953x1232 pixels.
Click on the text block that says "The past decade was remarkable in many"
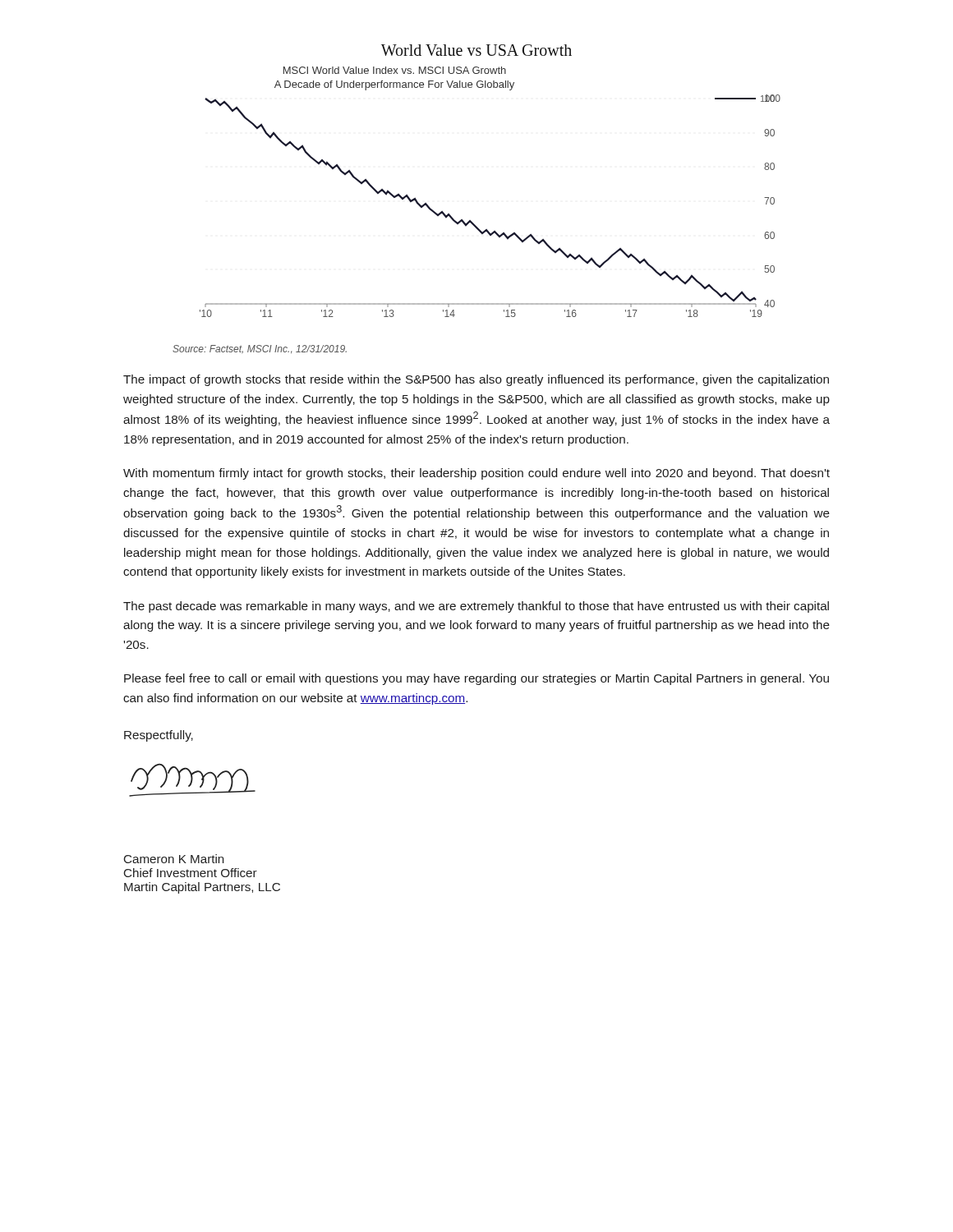(476, 625)
